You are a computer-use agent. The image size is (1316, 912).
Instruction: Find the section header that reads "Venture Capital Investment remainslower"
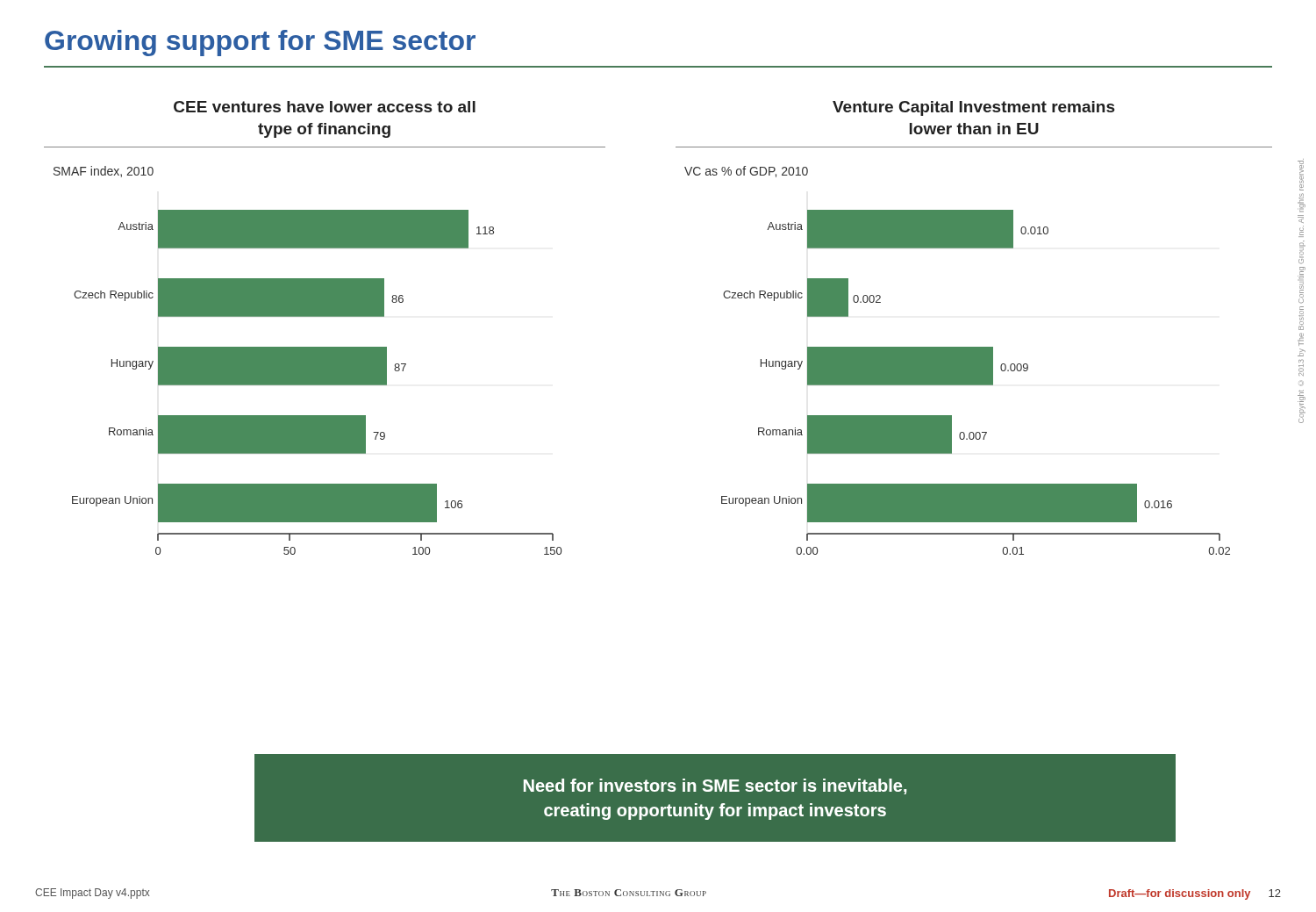click(974, 117)
